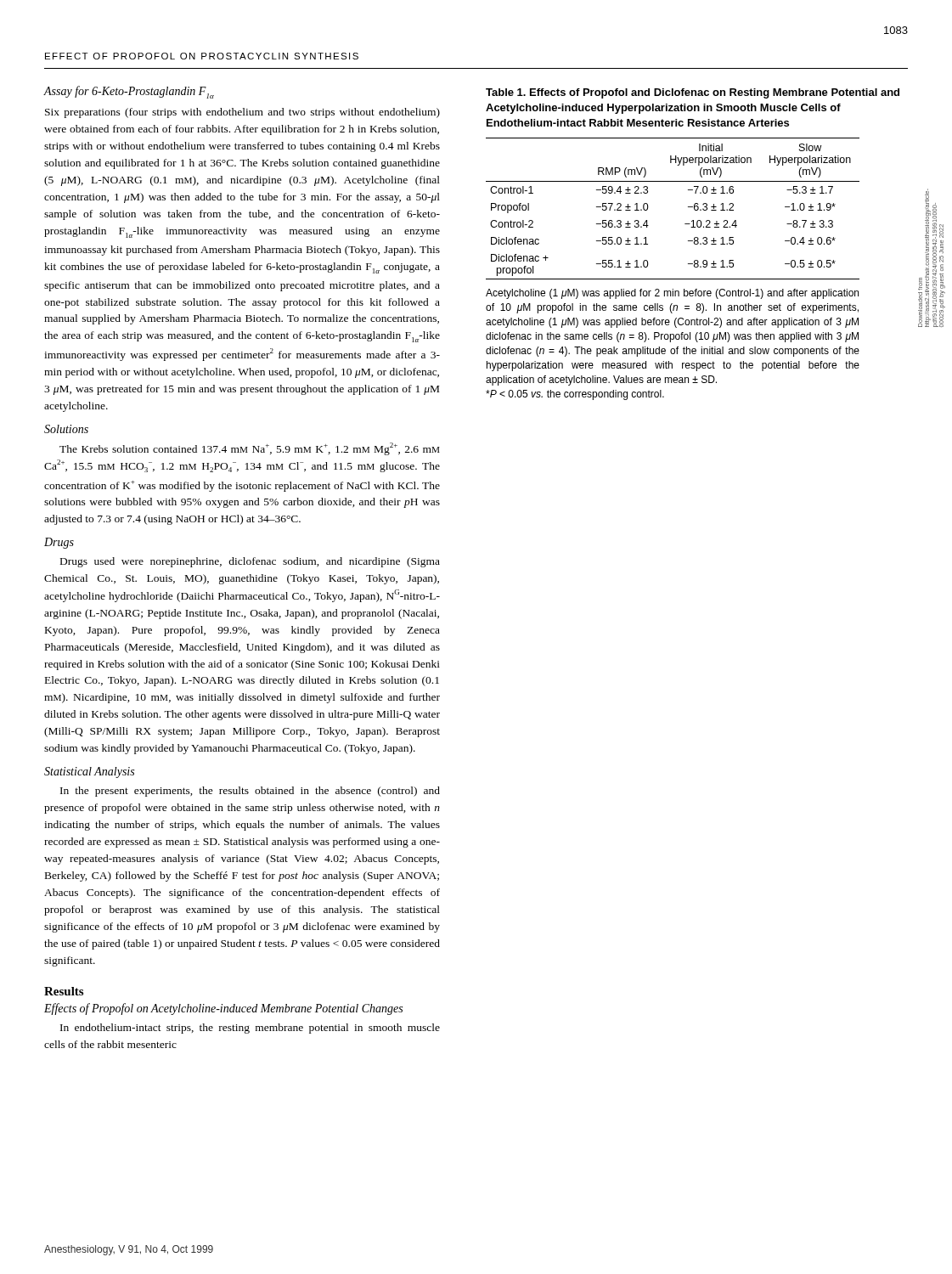Locate the text block with the text "Six preparations (four strips with"

tap(242, 259)
